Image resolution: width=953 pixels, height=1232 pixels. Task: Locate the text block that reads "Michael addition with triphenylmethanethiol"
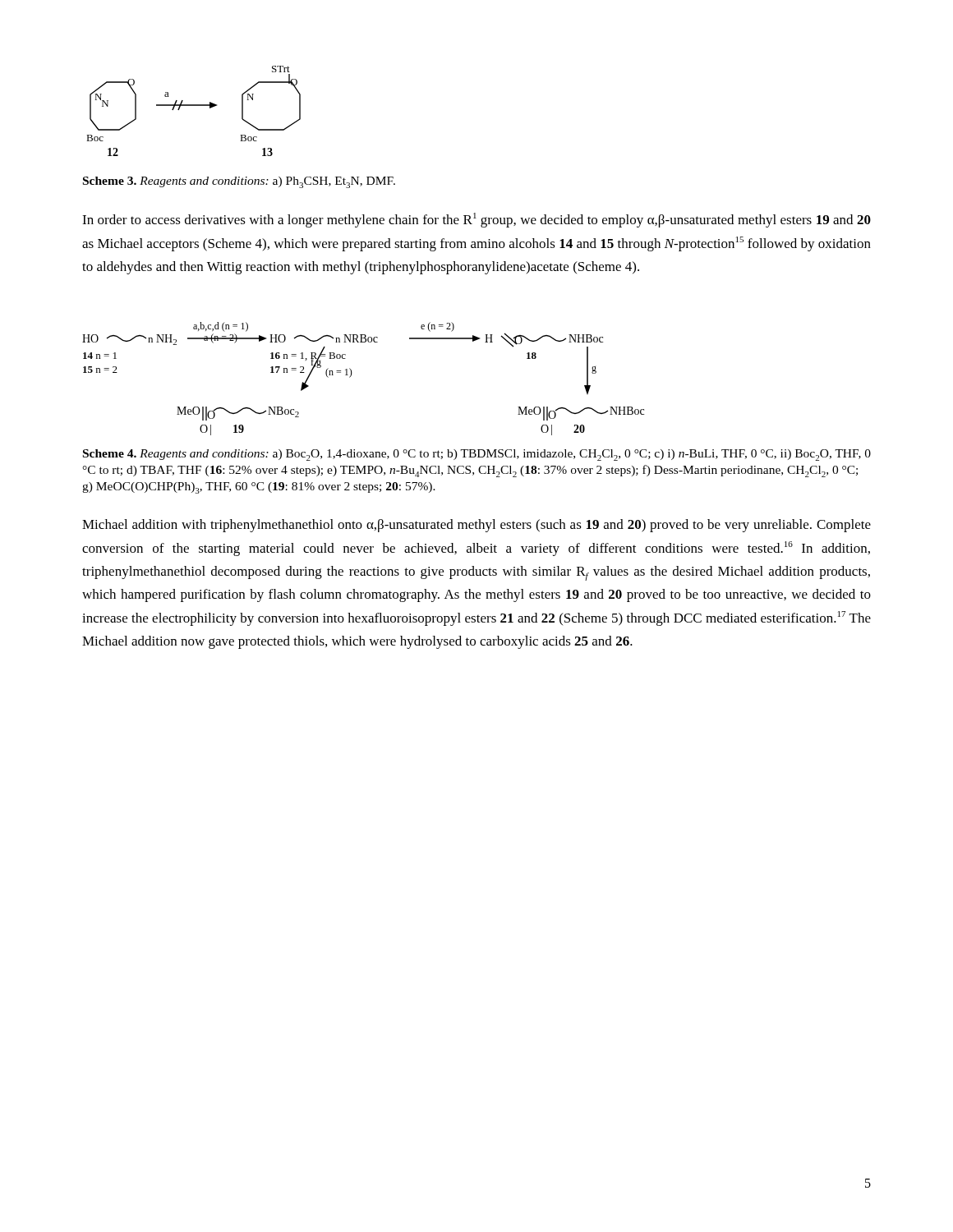(x=476, y=583)
